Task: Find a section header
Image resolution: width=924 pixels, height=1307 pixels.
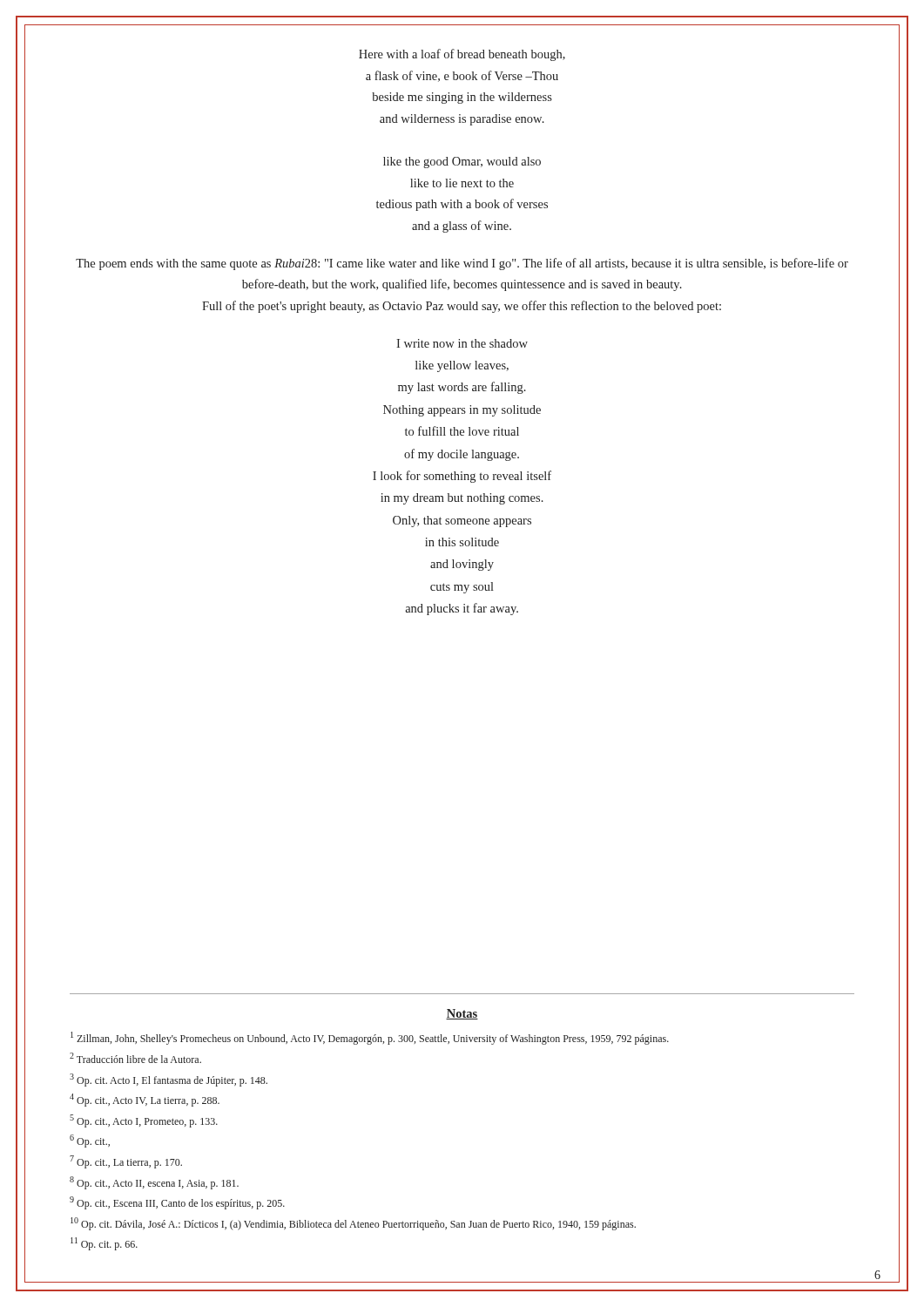Action: pyautogui.click(x=462, y=1014)
